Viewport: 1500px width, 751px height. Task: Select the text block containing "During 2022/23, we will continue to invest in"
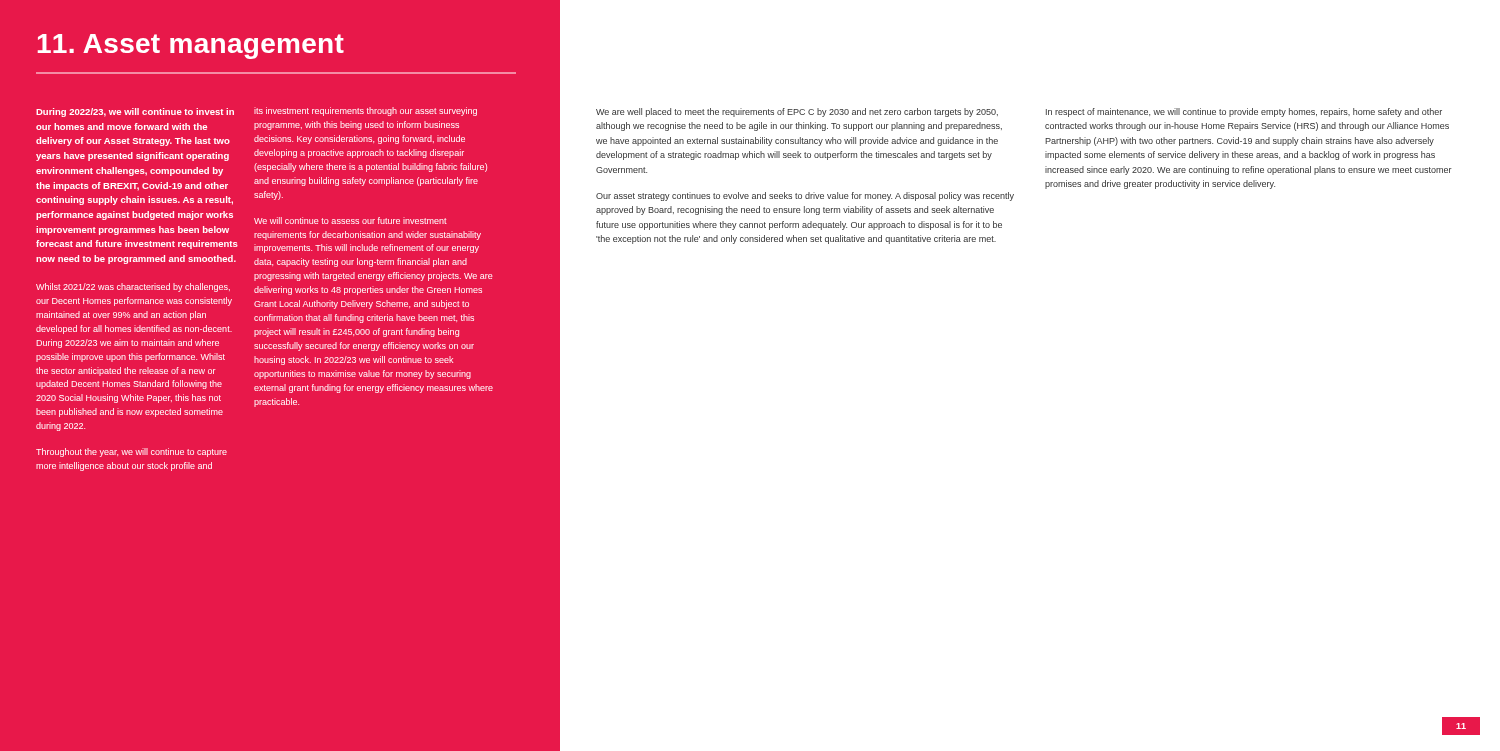pyautogui.click(x=137, y=185)
